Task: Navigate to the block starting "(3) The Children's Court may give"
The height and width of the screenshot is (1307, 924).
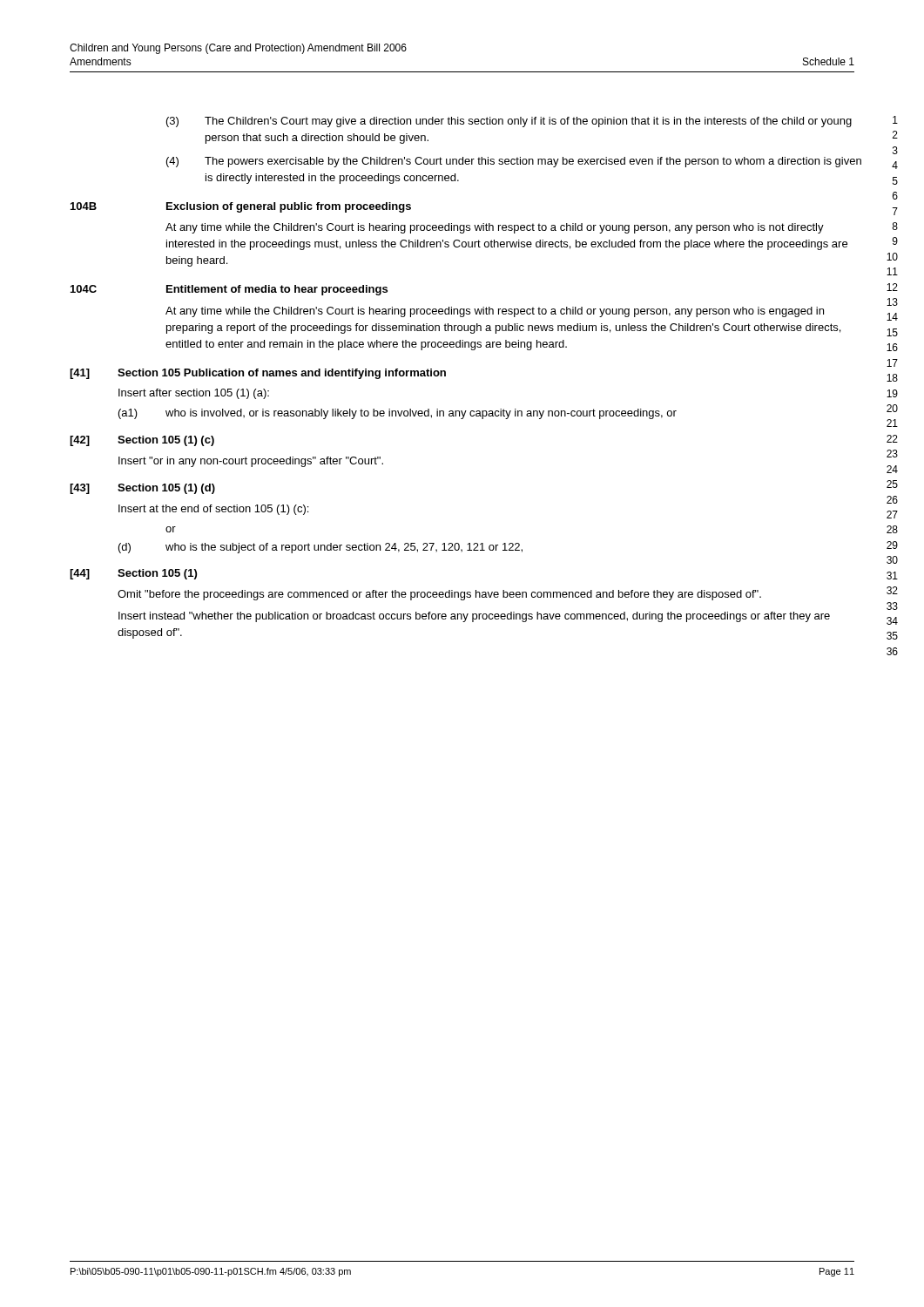Action: click(466, 130)
